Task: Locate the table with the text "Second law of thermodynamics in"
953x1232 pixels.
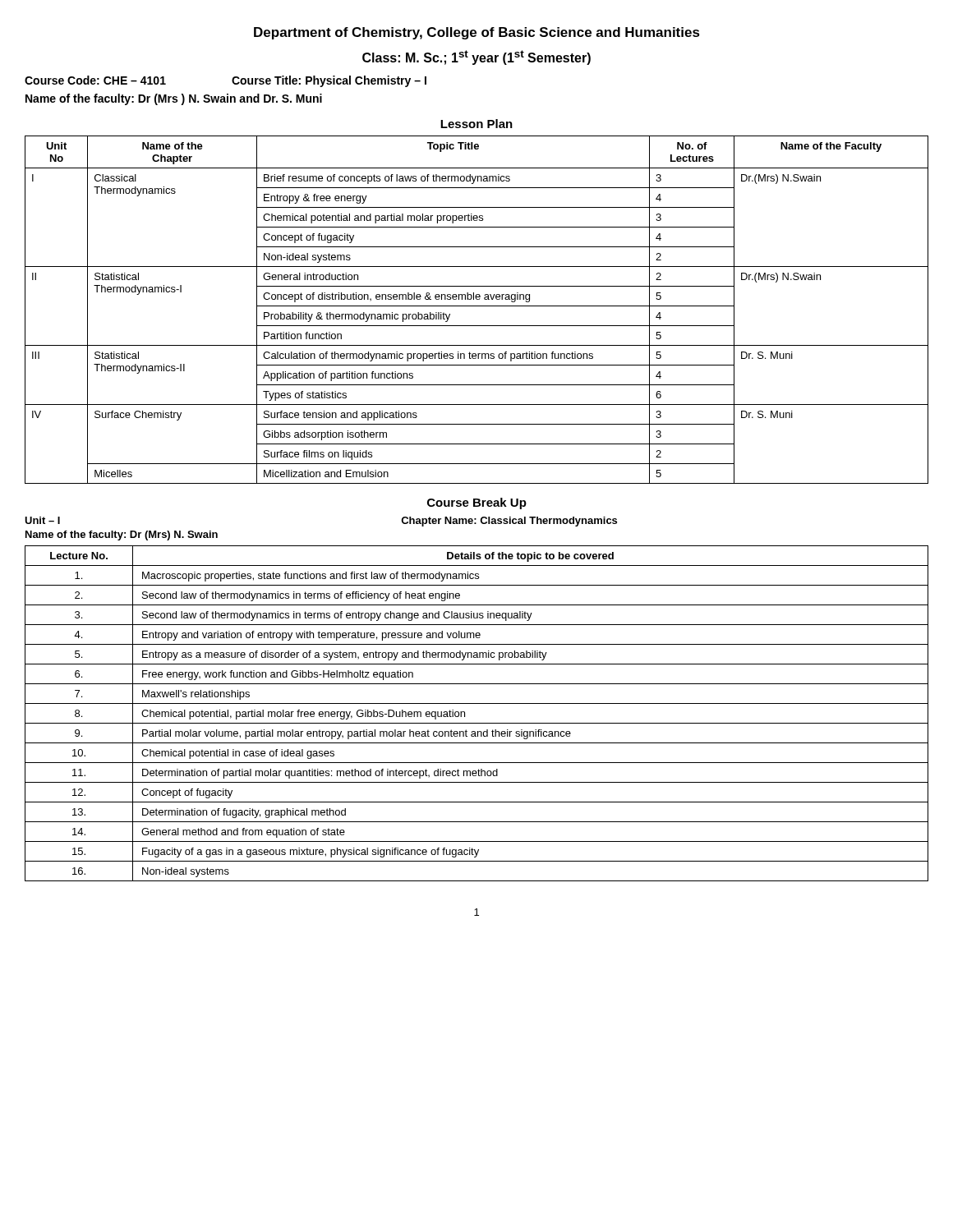Action: pyautogui.click(x=476, y=714)
